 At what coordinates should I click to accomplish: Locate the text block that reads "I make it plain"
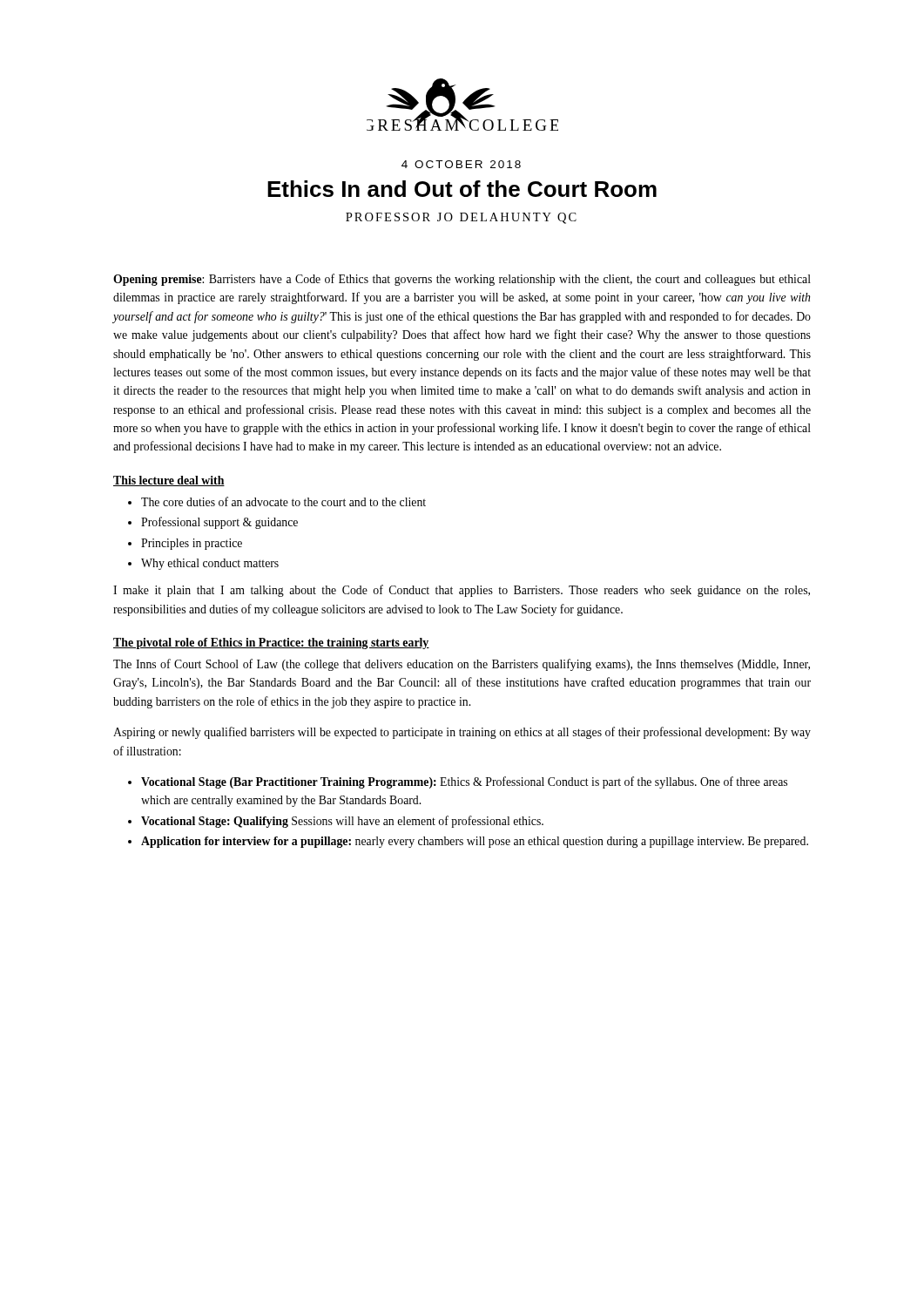(462, 600)
